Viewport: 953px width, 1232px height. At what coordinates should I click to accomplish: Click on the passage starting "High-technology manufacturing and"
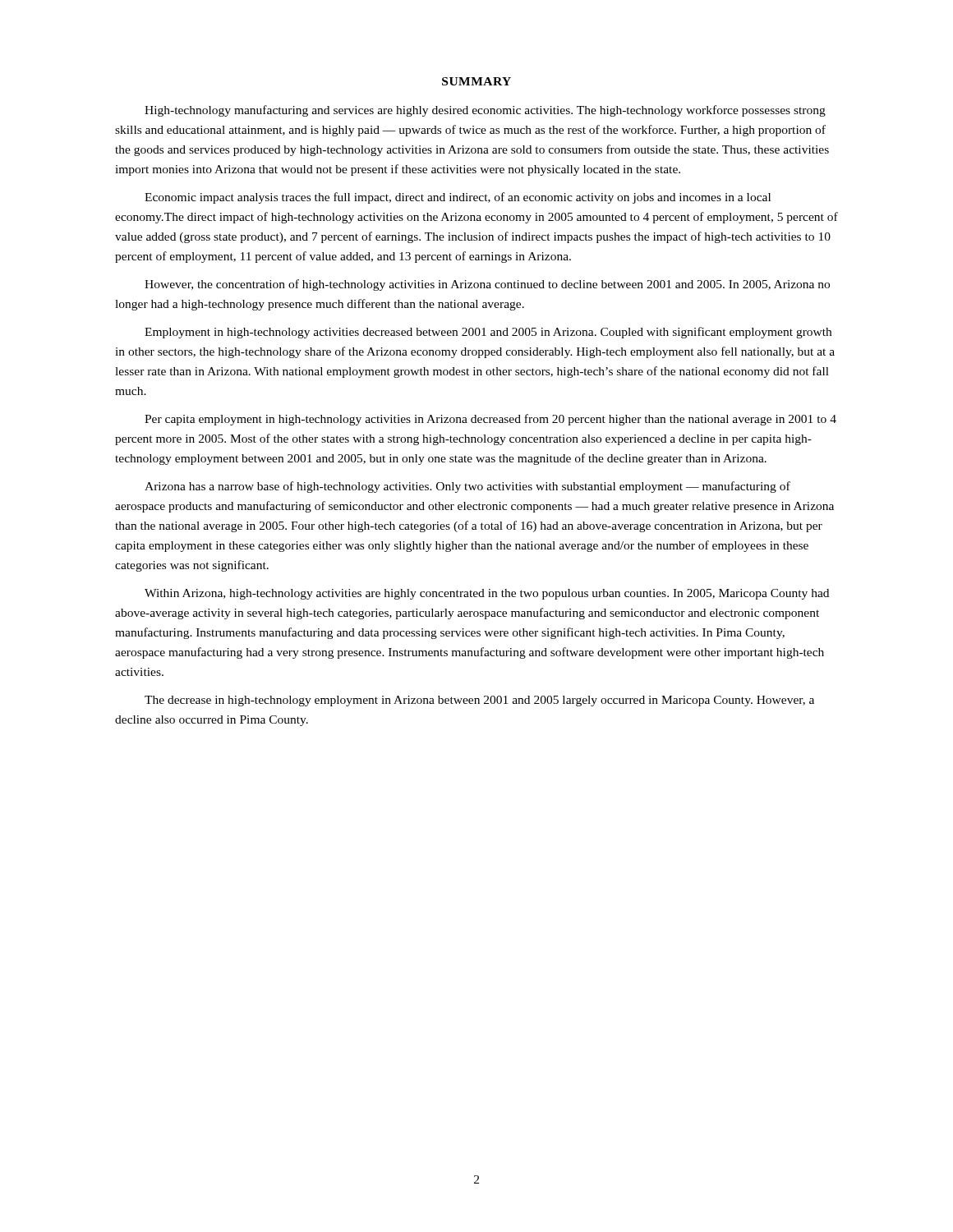click(x=476, y=415)
